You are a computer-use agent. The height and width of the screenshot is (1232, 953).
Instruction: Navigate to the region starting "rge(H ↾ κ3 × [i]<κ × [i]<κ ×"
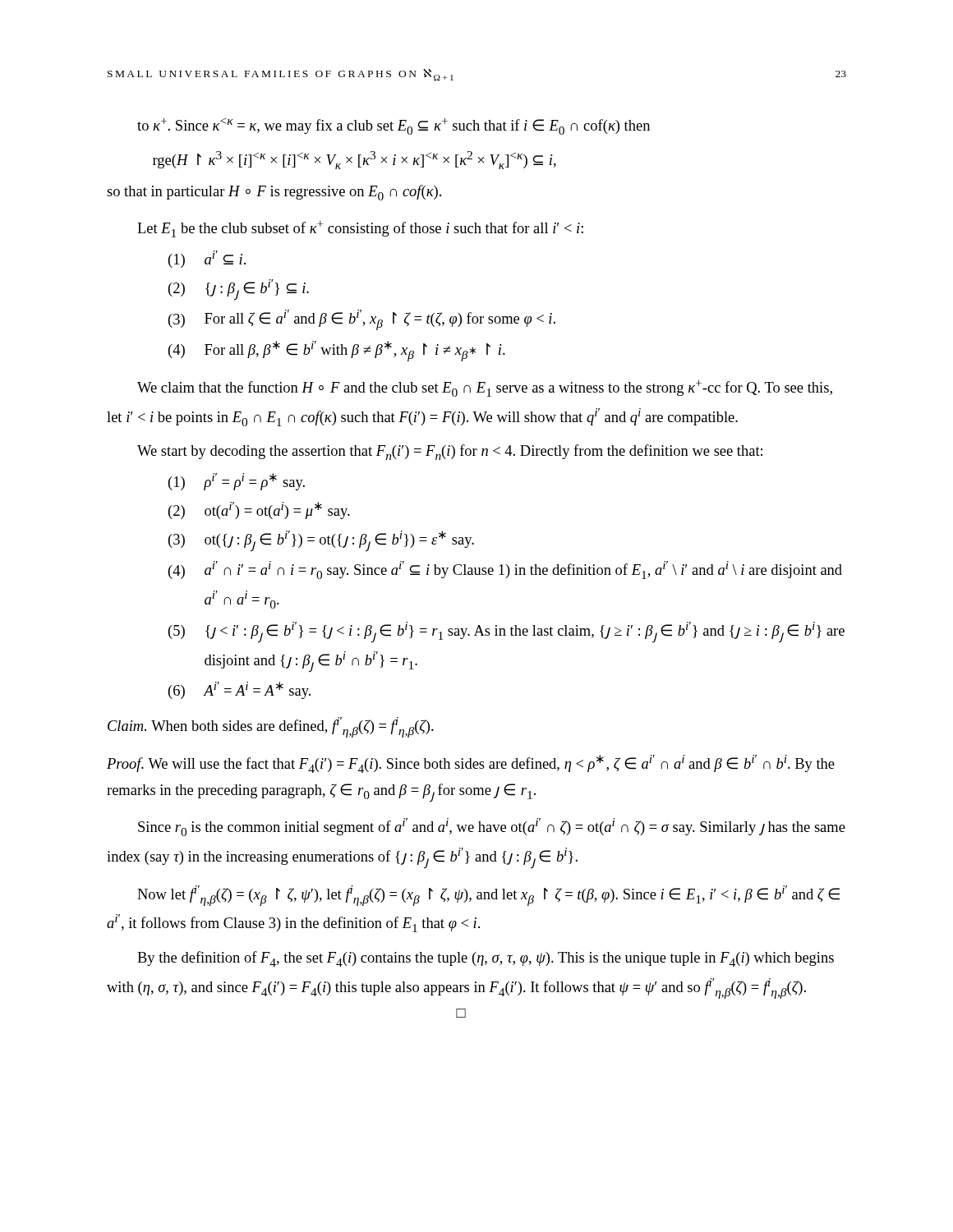coord(355,160)
